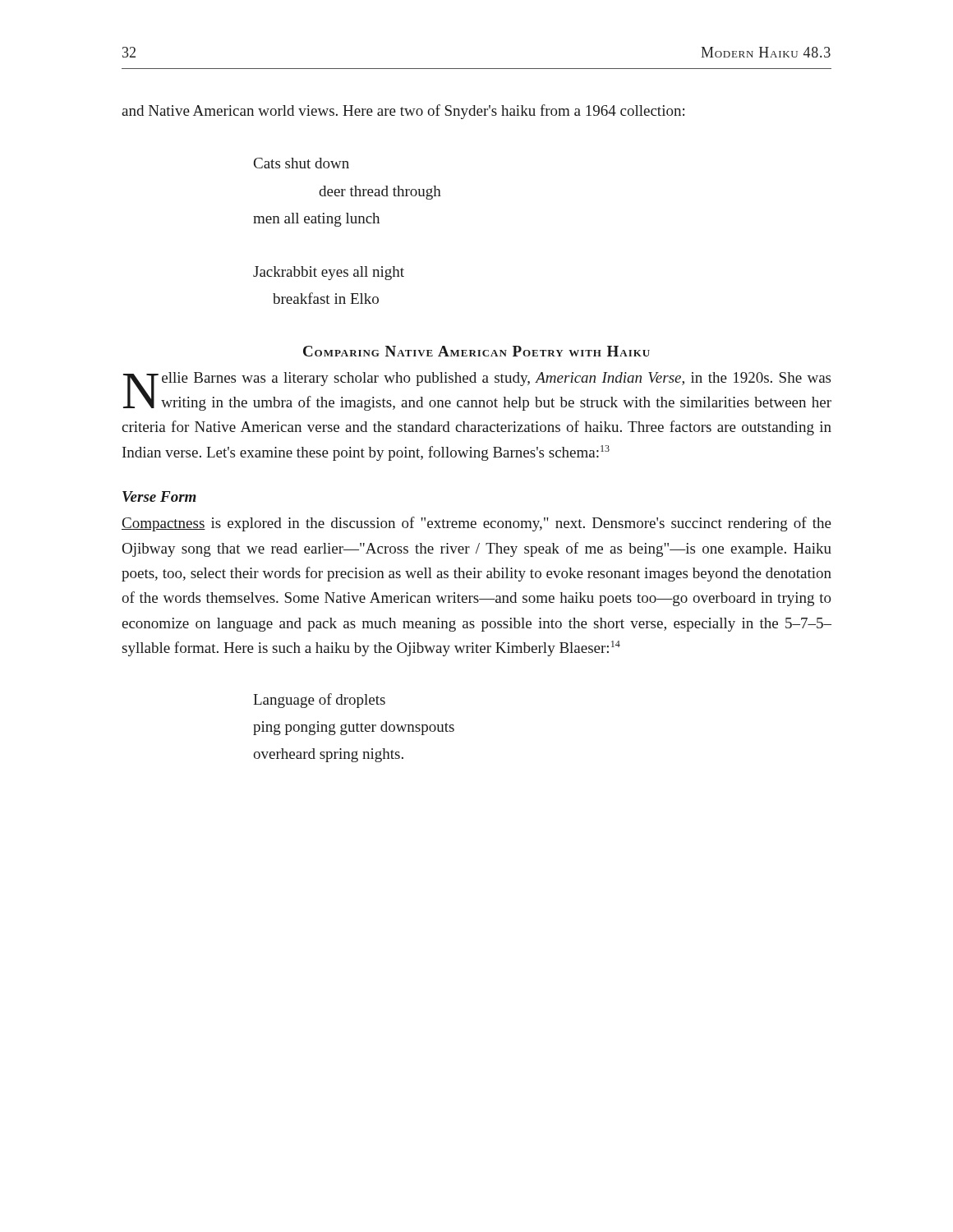
Task: Point to the passage starting "Verse Form"
Action: coord(159,497)
